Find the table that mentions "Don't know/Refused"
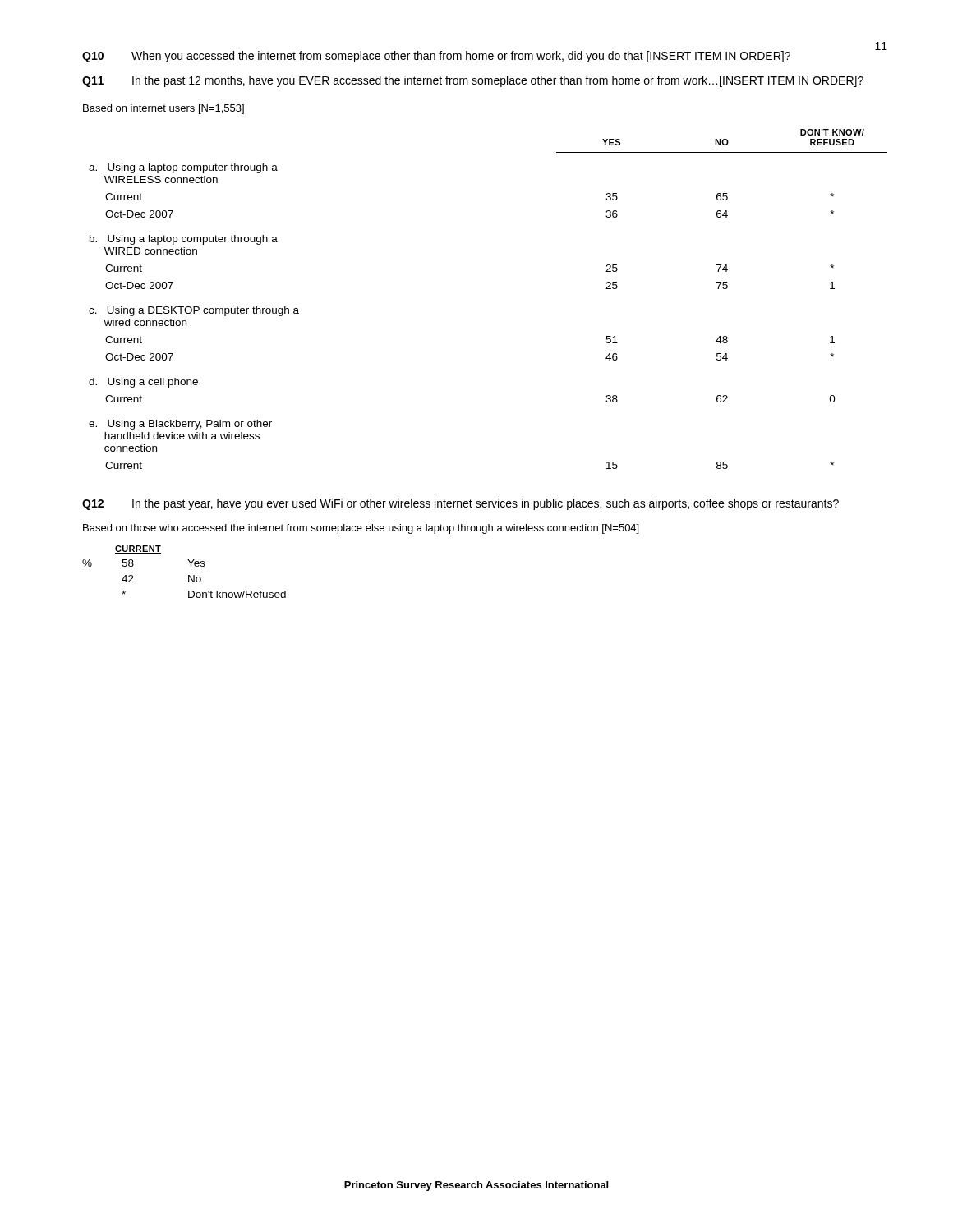Viewport: 953px width, 1232px height. click(485, 572)
